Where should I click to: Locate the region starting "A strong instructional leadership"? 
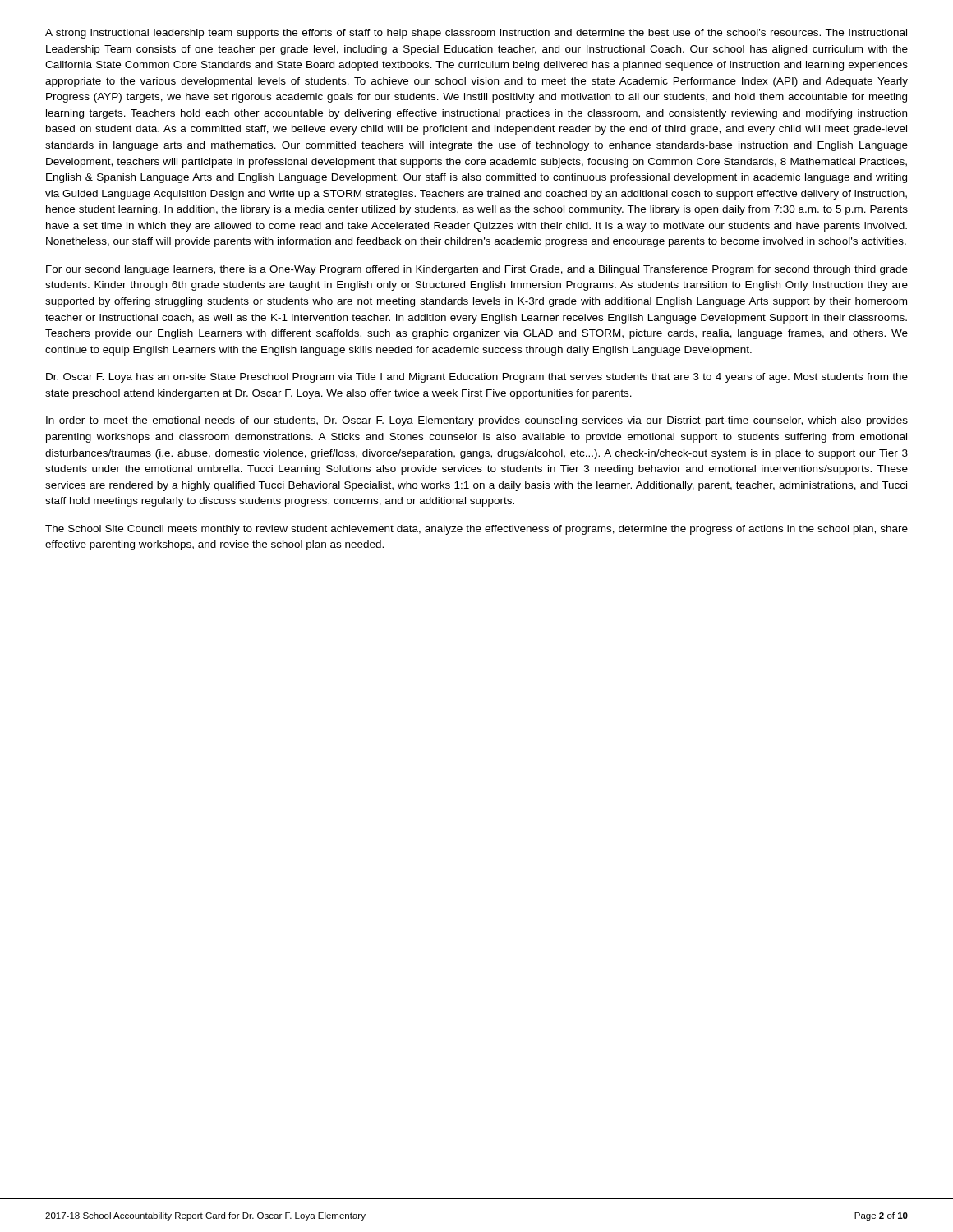pos(476,137)
